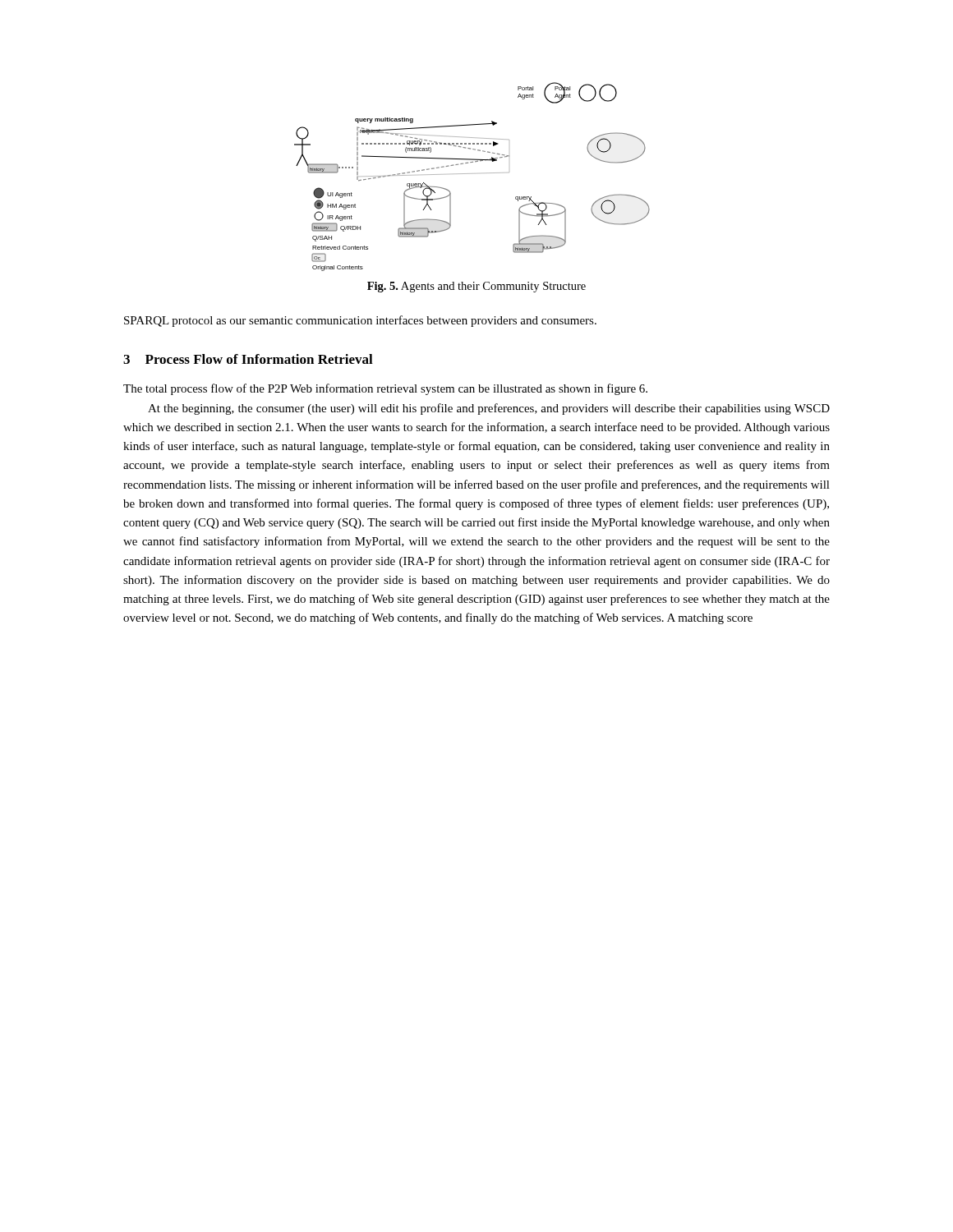The image size is (953, 1232).
Task: Select the section header with the text "3Process Flow of Information Retrieval"
Action: [x=248, y=360]
